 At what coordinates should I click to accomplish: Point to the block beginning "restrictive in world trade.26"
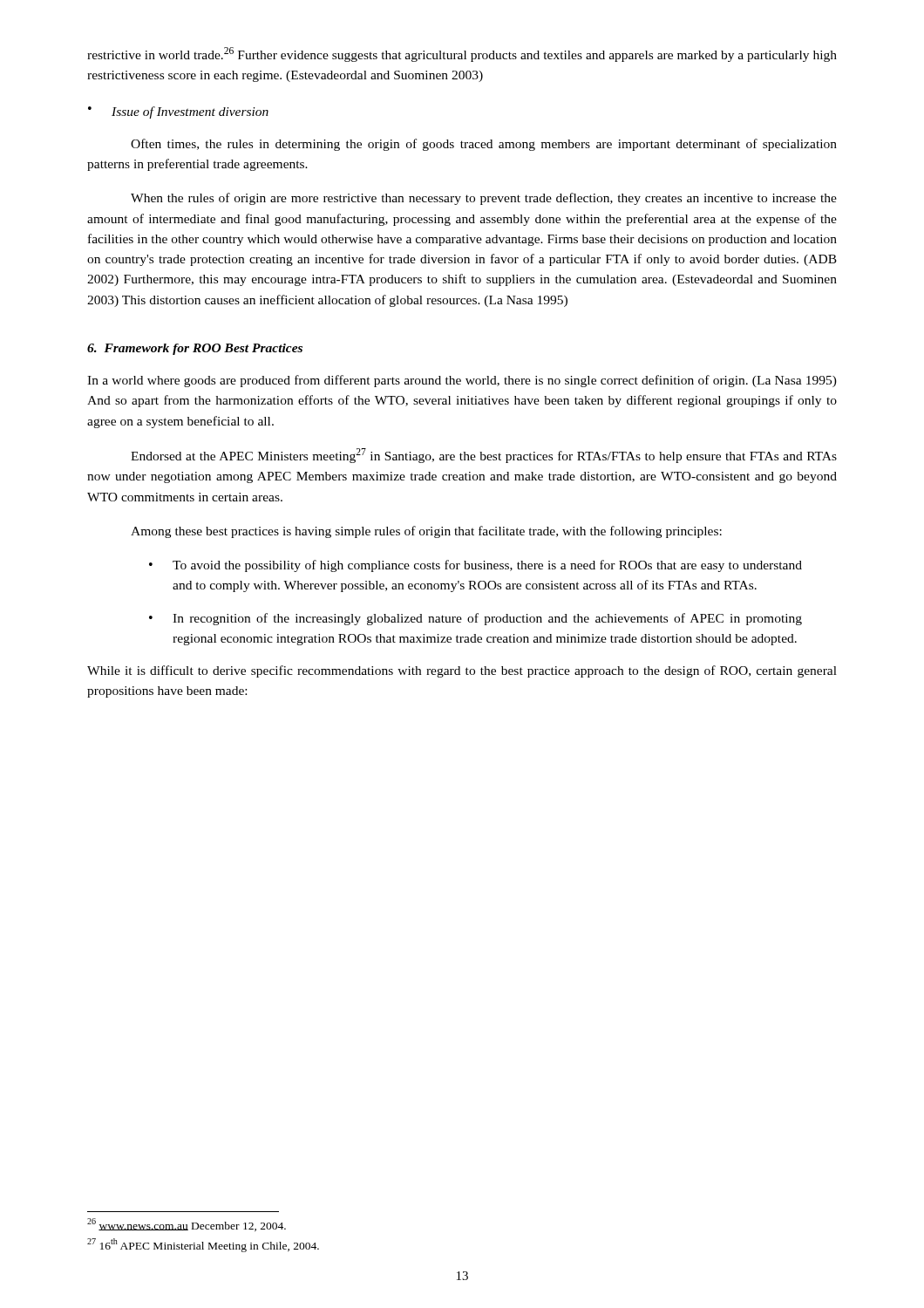[462, 64]
